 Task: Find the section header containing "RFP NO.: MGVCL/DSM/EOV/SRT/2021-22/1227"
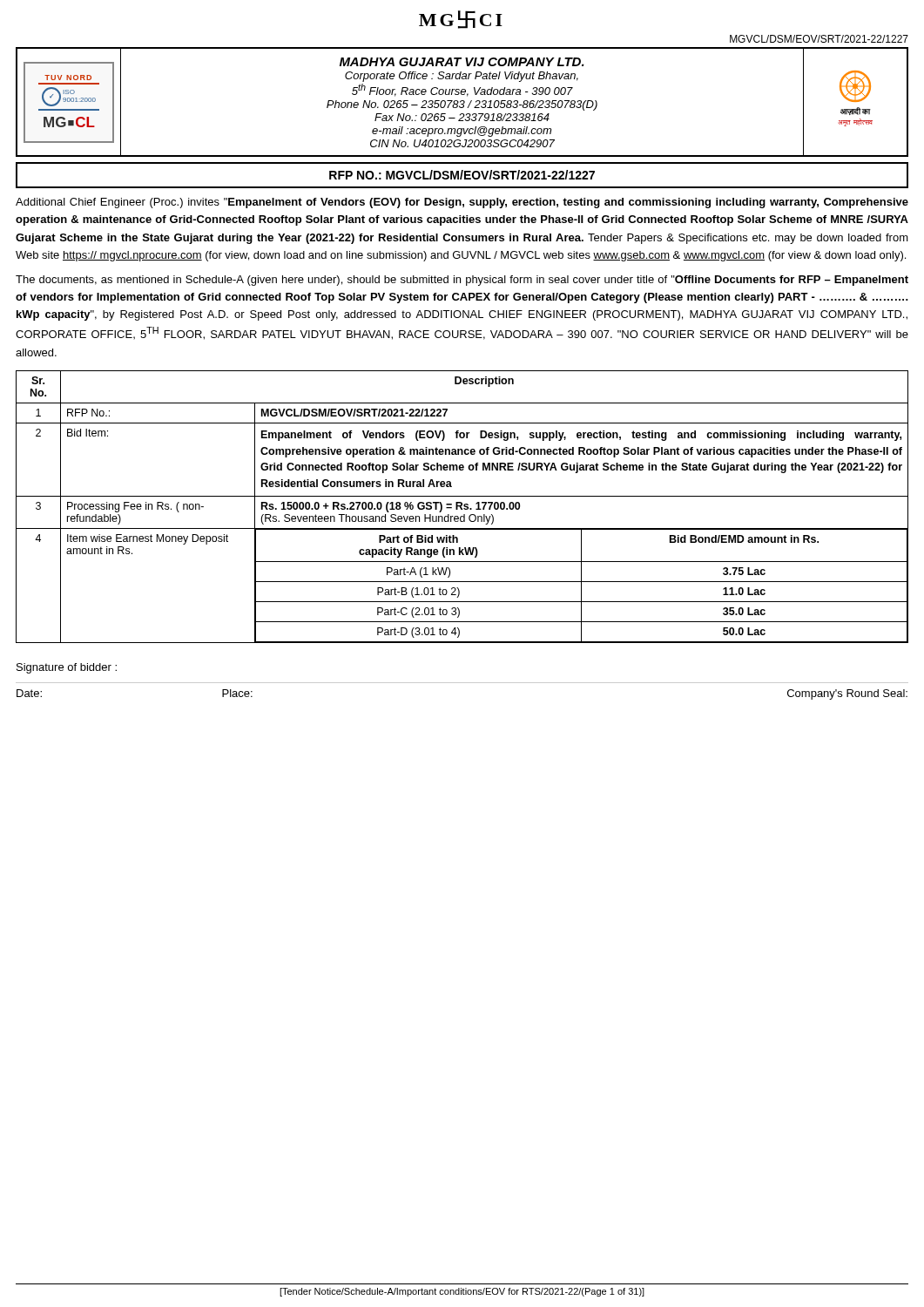click(x=462, y=175)
